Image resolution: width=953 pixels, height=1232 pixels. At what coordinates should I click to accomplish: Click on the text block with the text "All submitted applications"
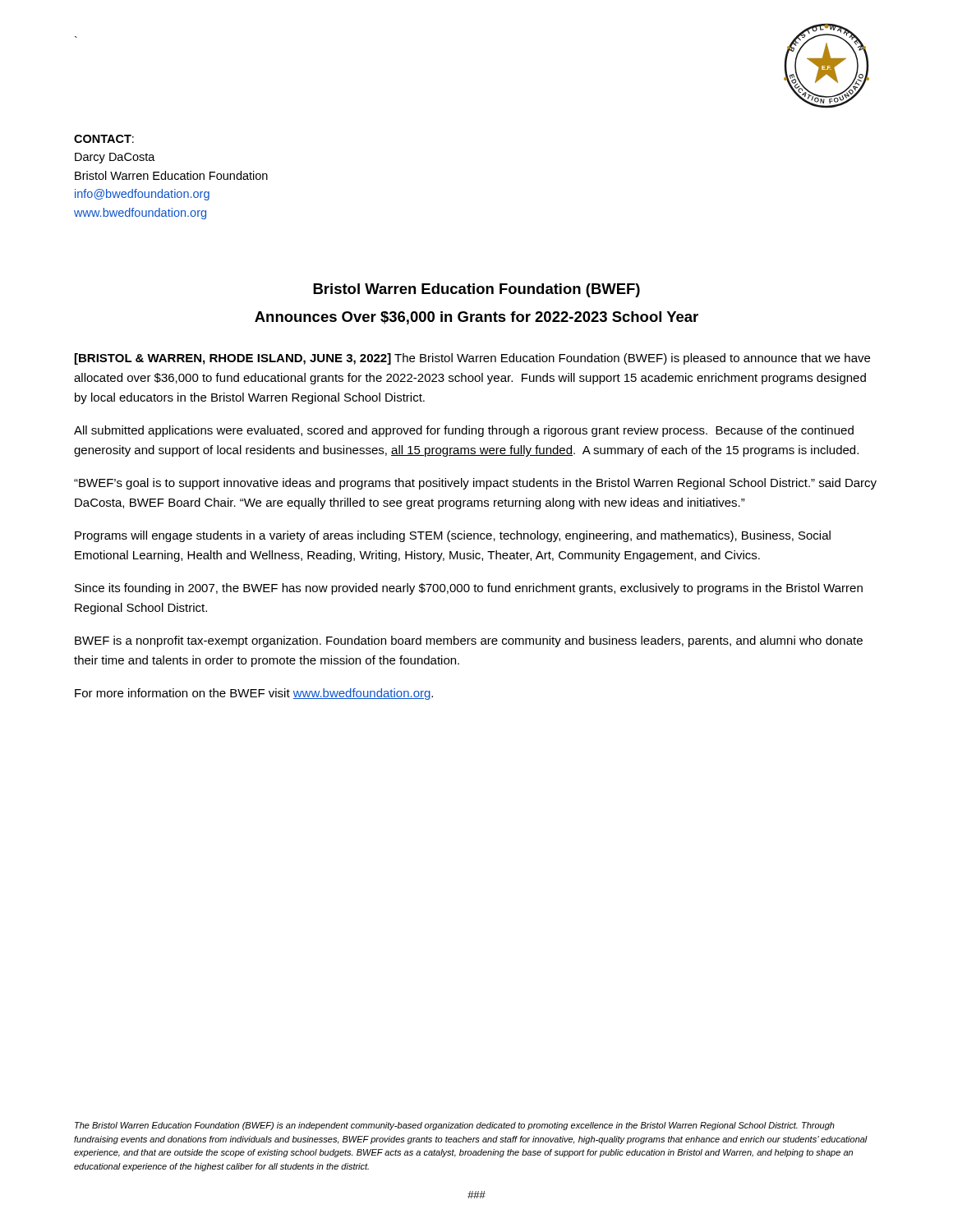click(x=467, y=440)
